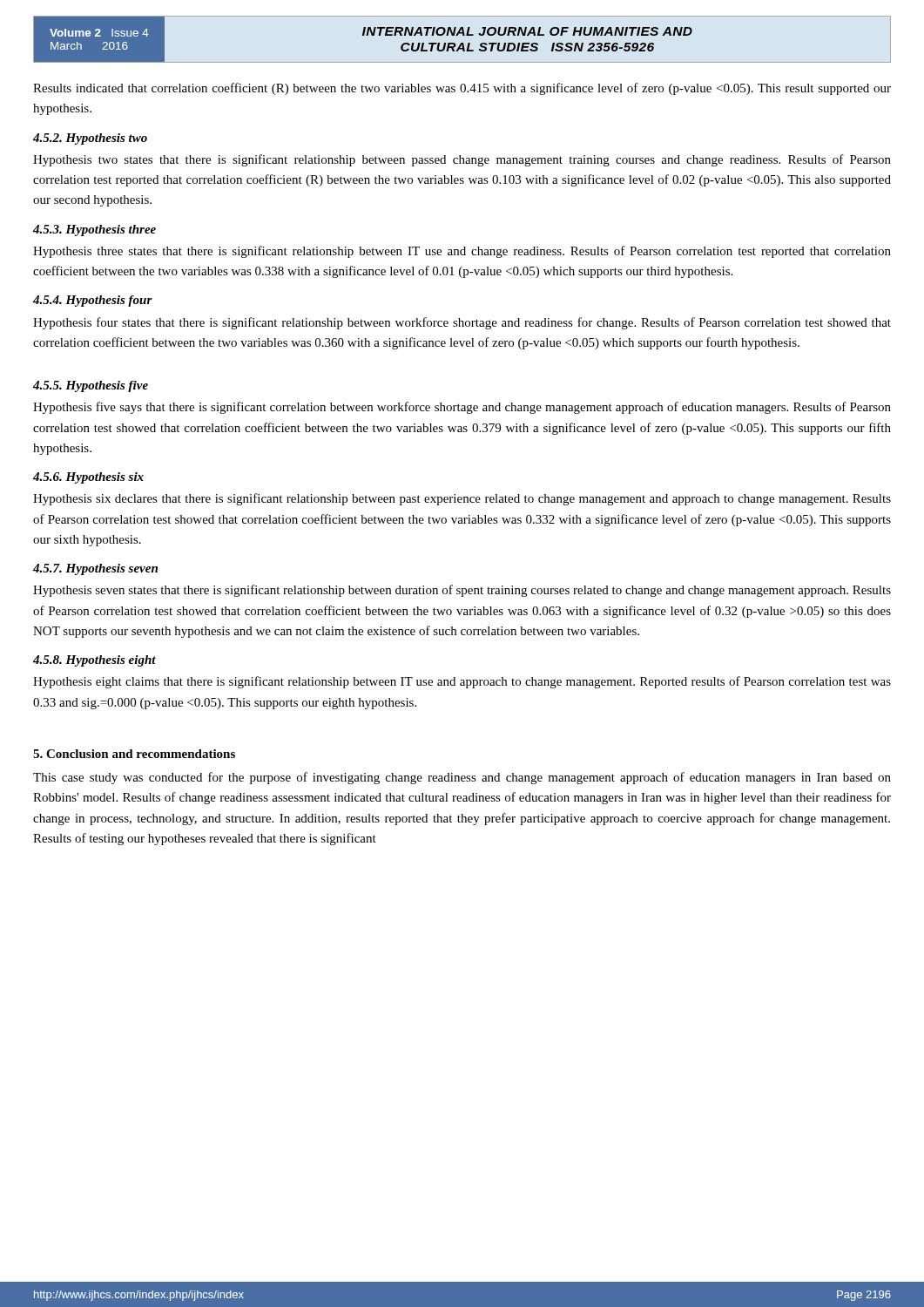The image size is (924, 1307).
Task: Locate the element starting "Hypothesis five says that there is"
Action: coord(462,427)
